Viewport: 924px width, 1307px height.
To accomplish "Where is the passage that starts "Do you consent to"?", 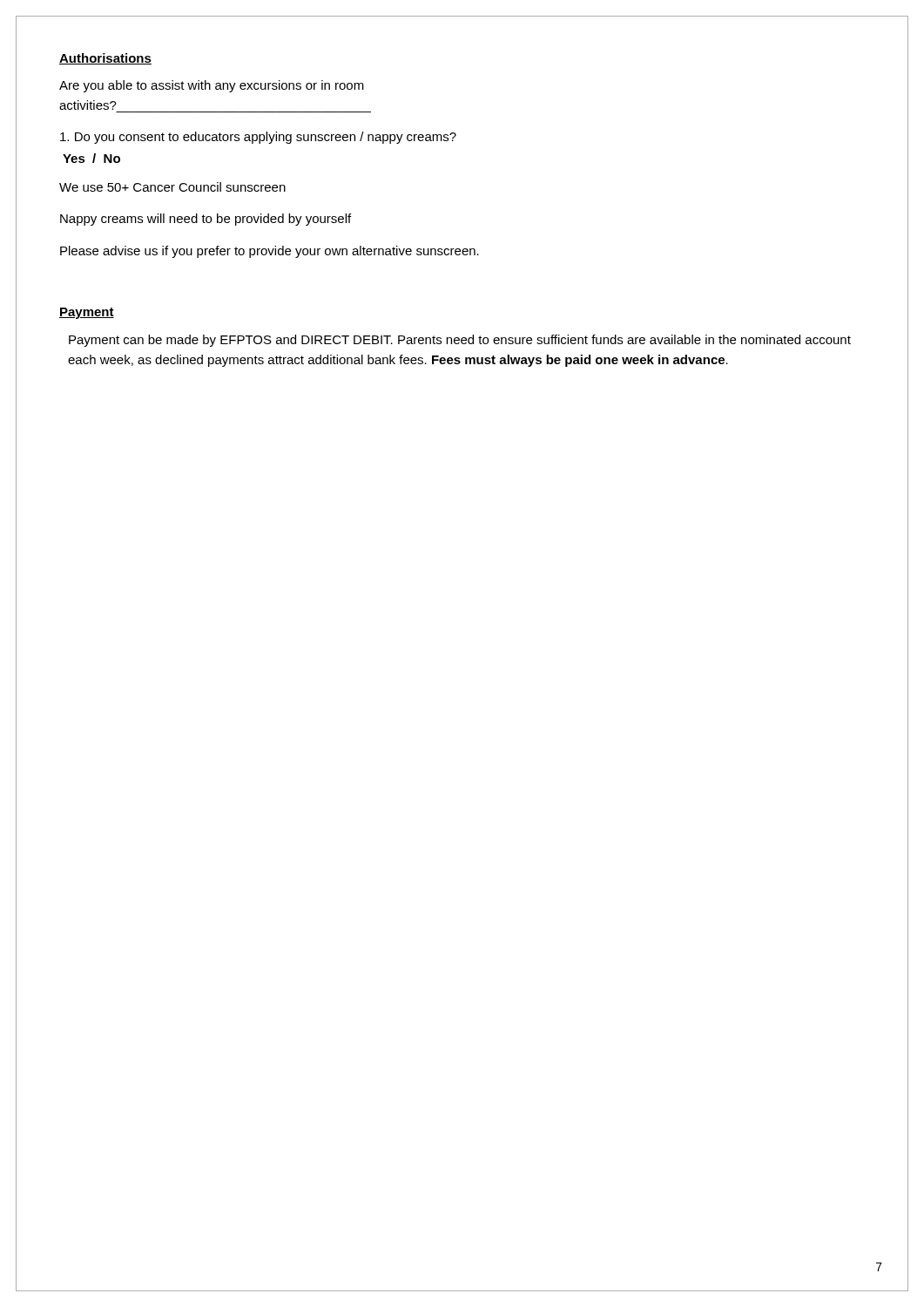I will 258,136.
